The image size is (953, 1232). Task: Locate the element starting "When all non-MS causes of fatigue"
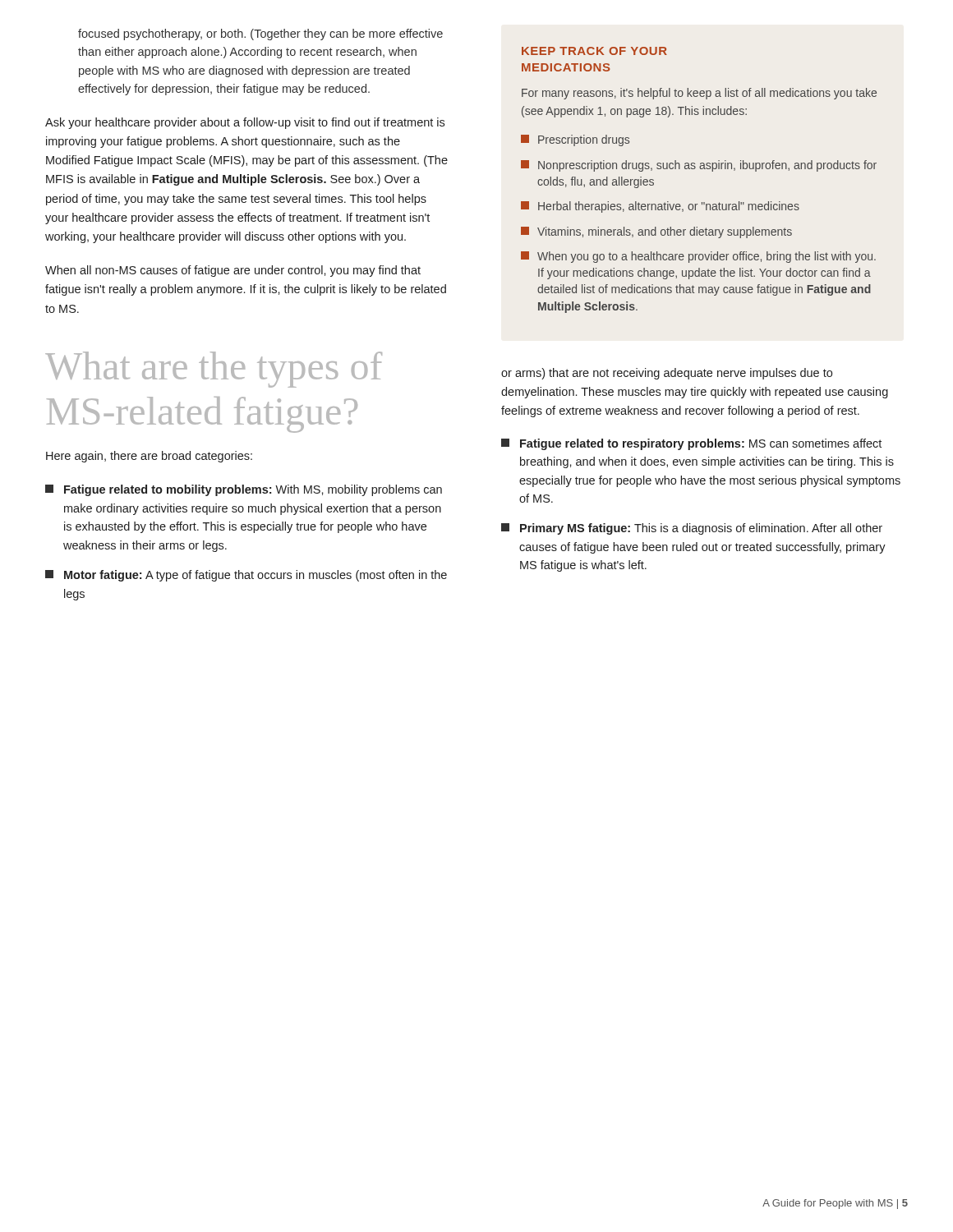[246, 289]
